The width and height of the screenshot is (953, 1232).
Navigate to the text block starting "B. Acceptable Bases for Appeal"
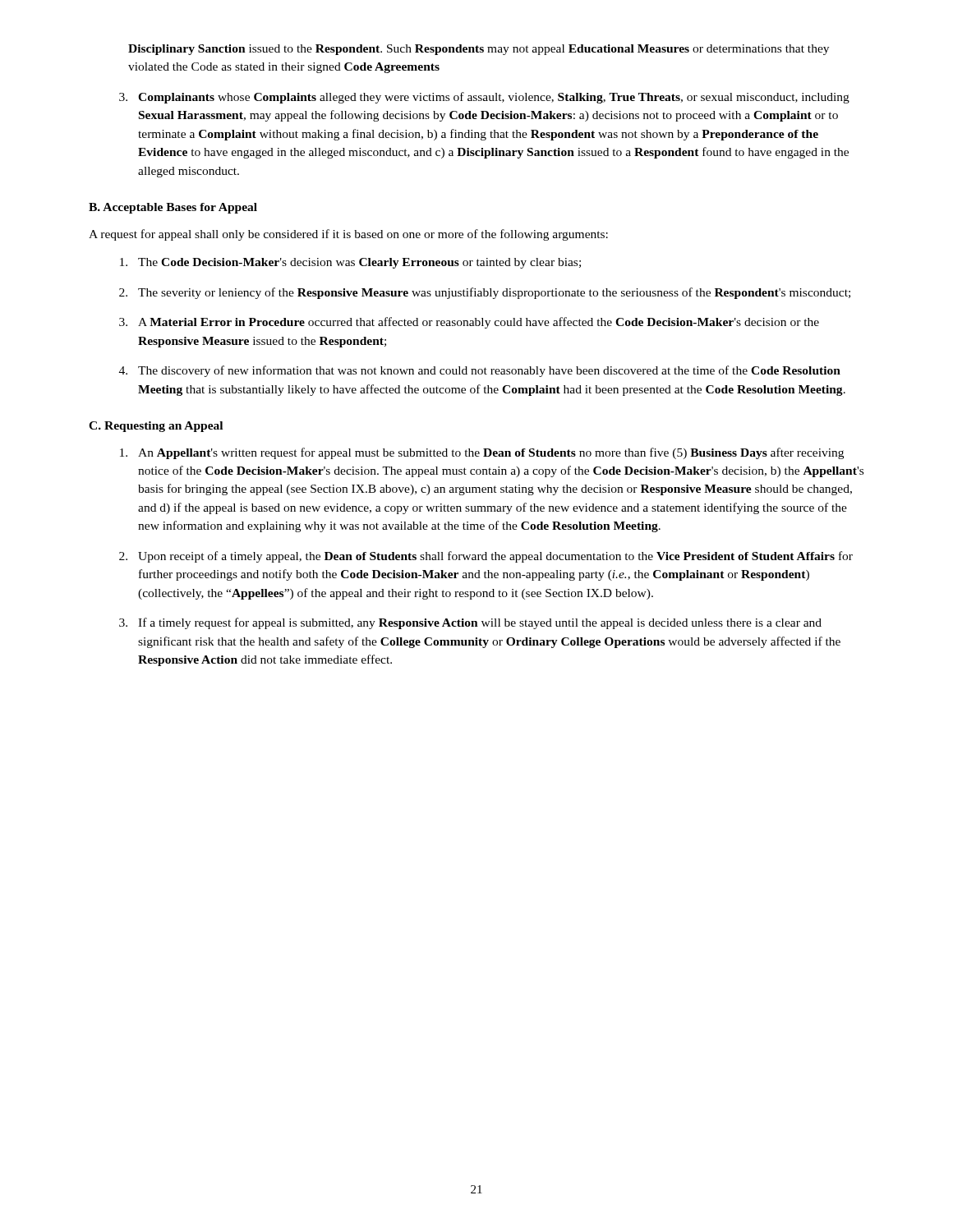tap(173, 207)
